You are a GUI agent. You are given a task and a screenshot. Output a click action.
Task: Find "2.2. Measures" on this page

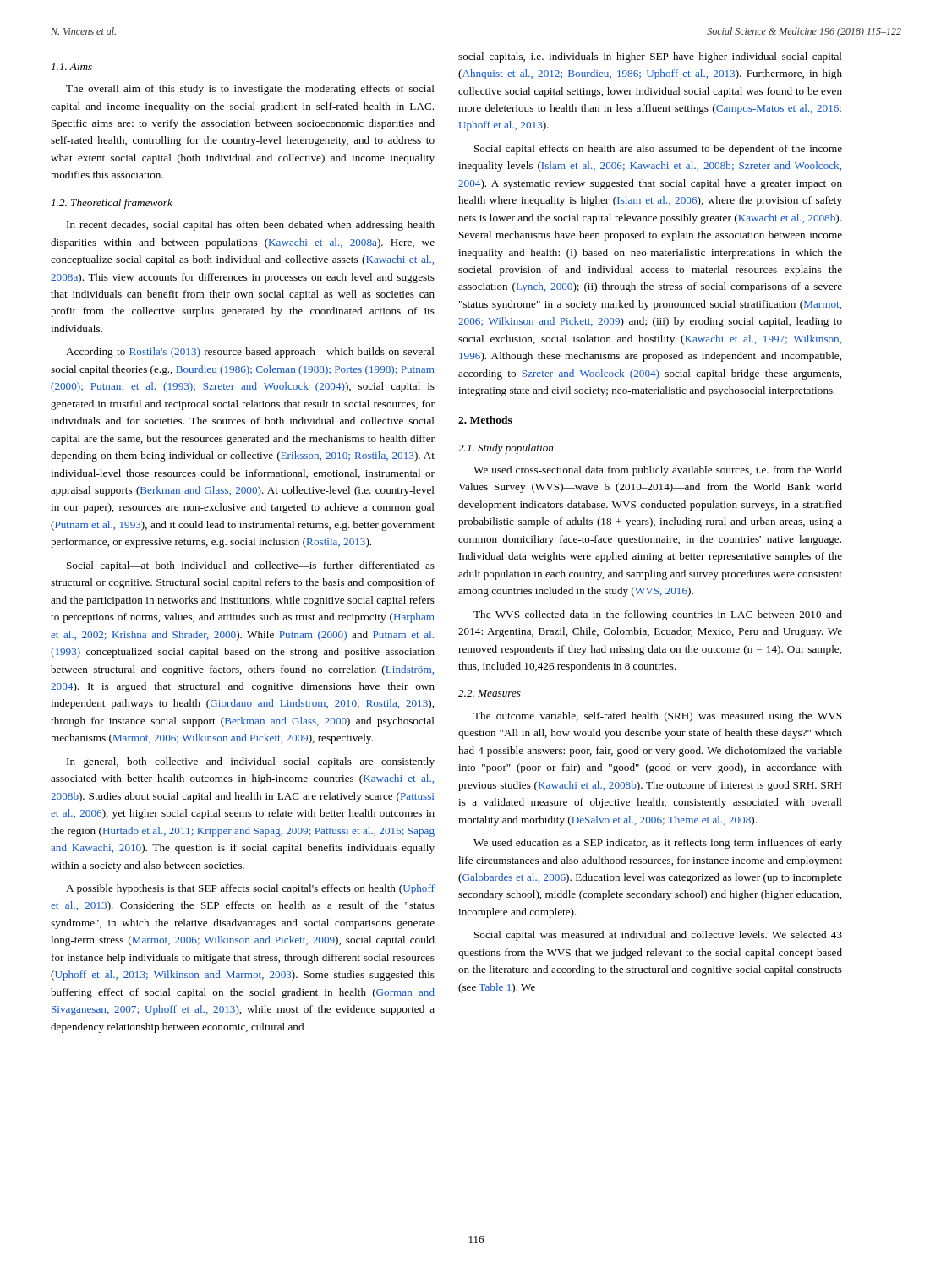click(489, 693)
